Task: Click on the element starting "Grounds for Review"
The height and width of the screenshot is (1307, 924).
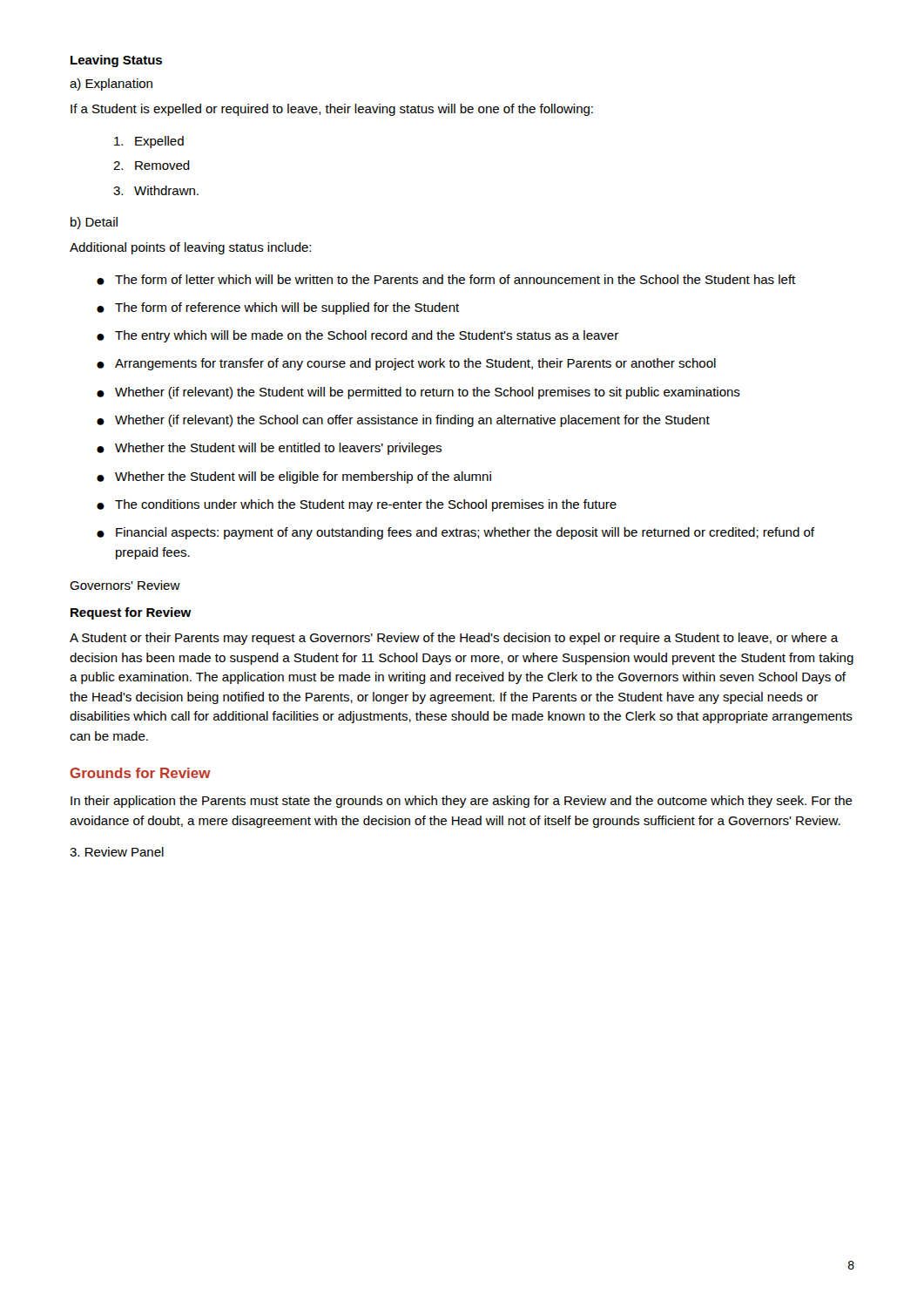Action: click(x=140, y=773)
